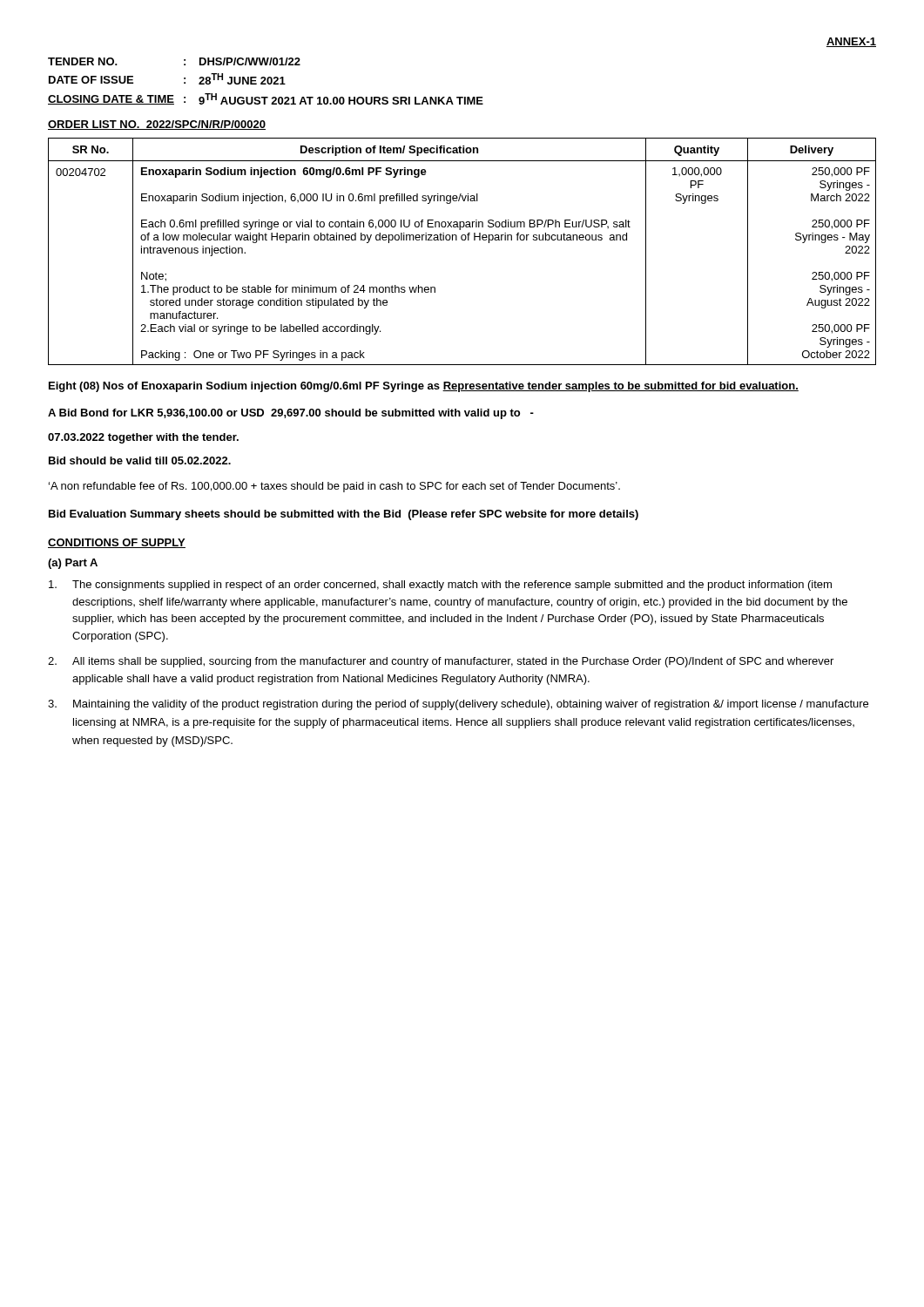Screen dimensions: 1307x924
Task: Point to the block beginning "A Bid Bond for LKR"
Action: click(291, 413)
